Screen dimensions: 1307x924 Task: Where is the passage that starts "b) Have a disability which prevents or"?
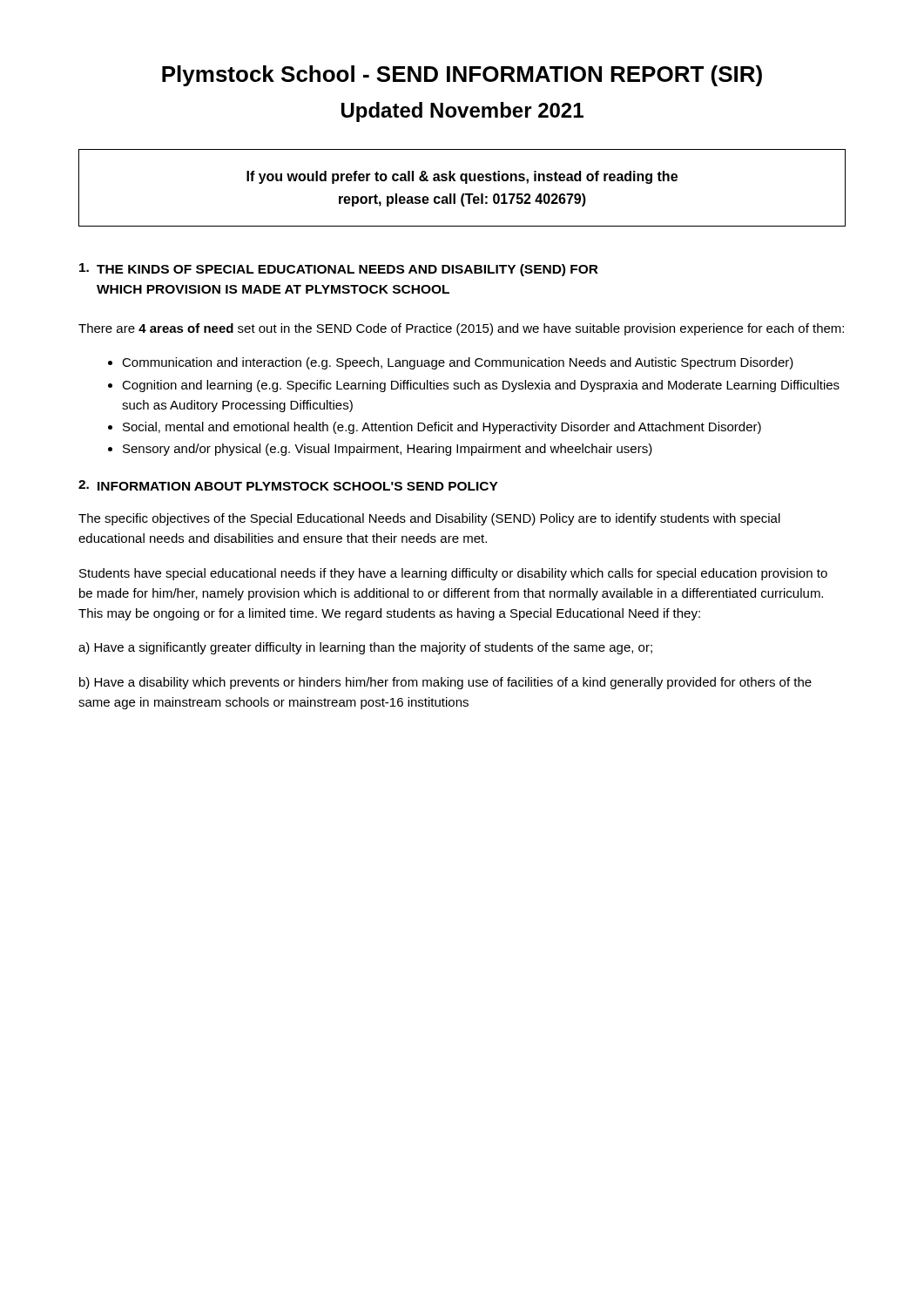point(445,692)
